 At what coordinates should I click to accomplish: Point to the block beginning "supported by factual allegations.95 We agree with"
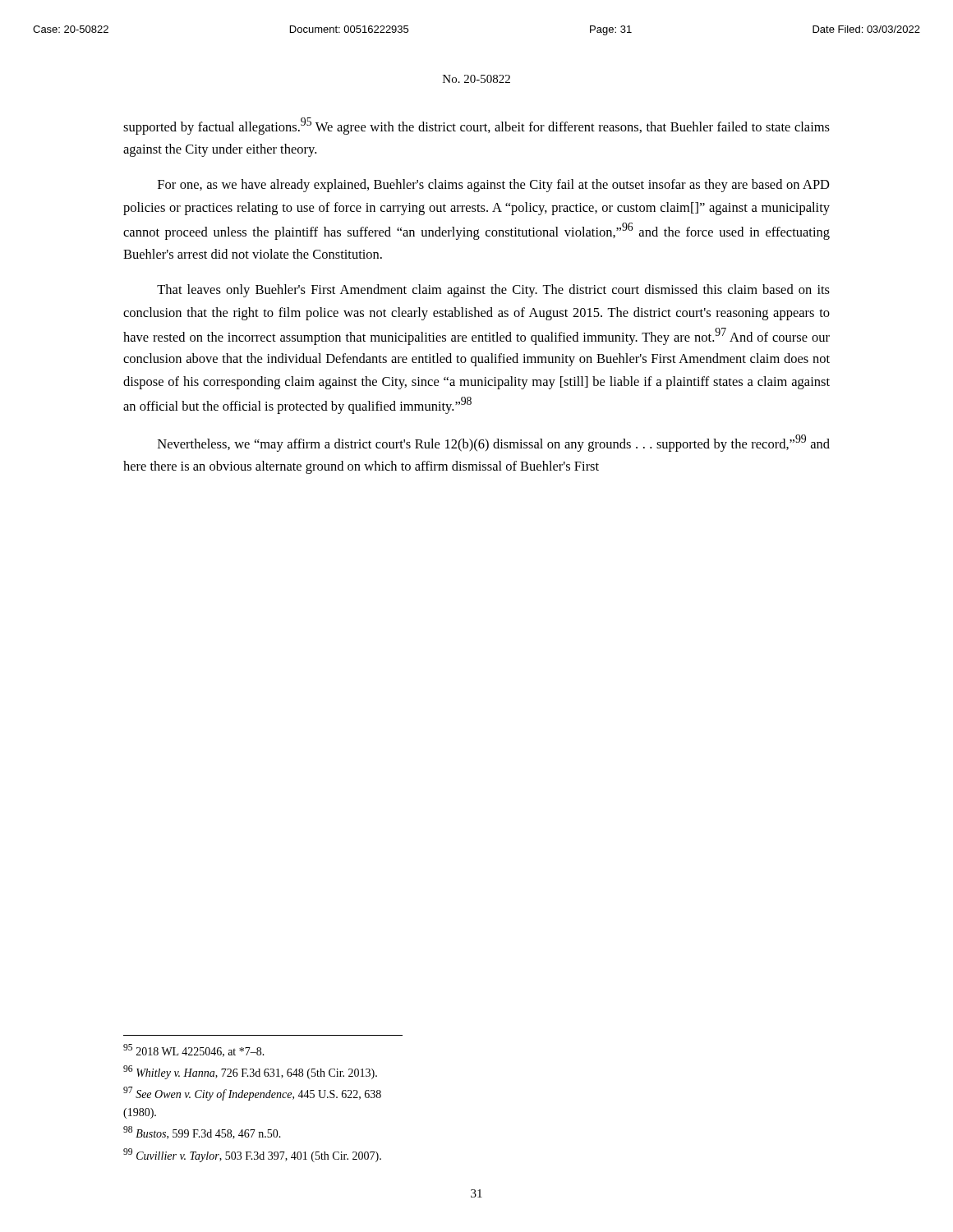(x=476, y=136)
